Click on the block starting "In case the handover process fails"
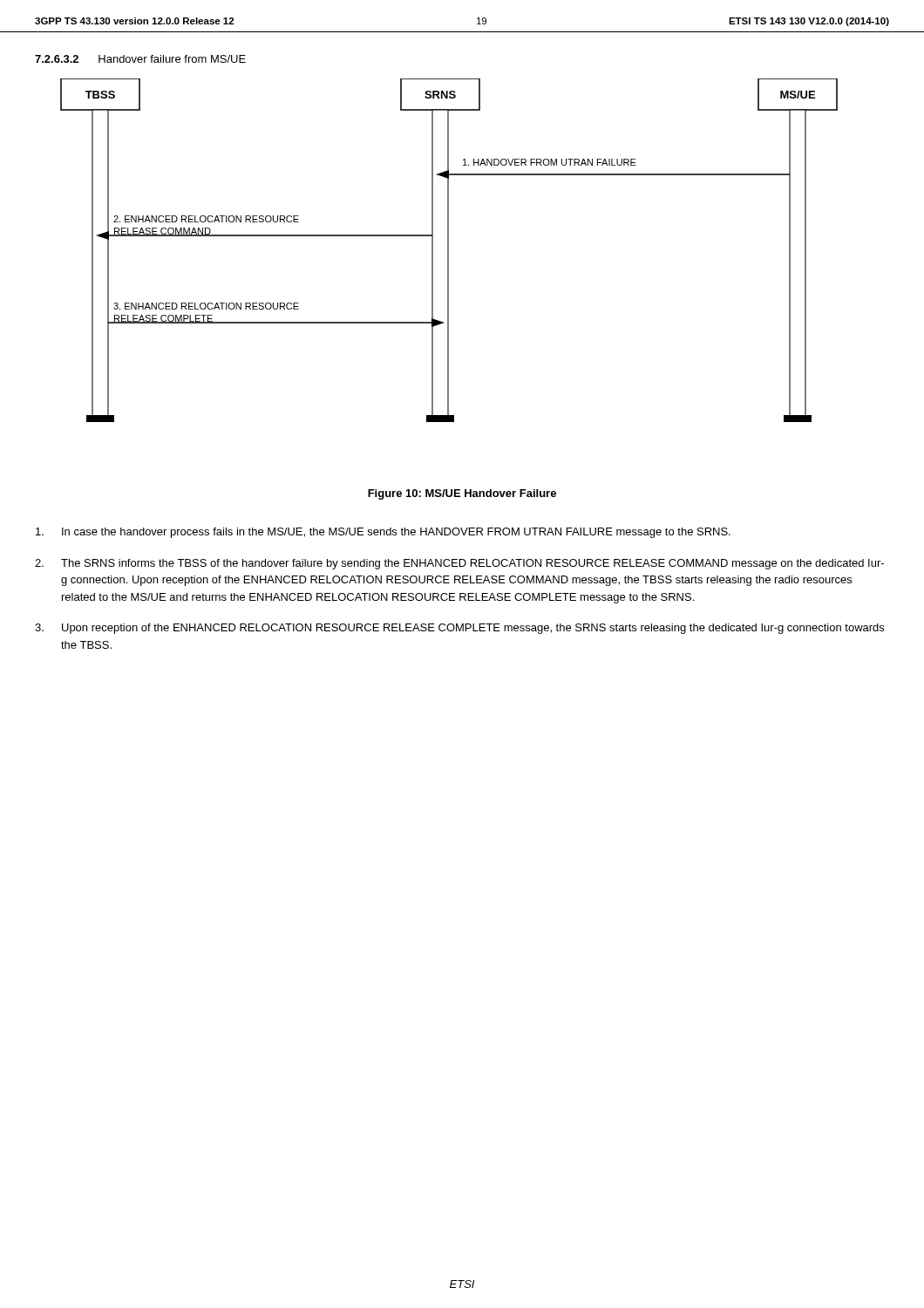The width and height of the screenshot is (924, 1308). tap(462, 532)
